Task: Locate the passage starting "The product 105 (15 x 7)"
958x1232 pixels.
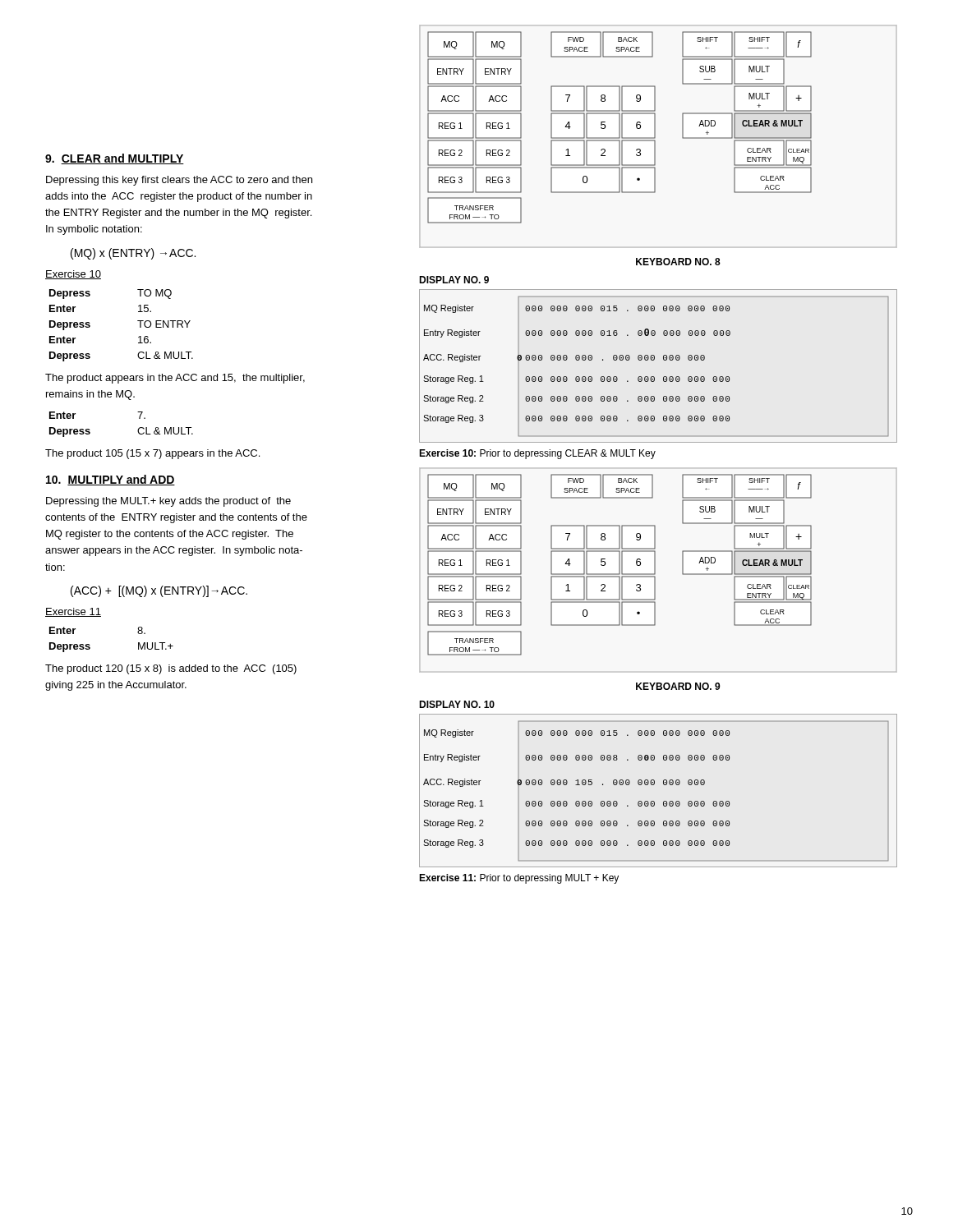Action: tap(153, 453)
